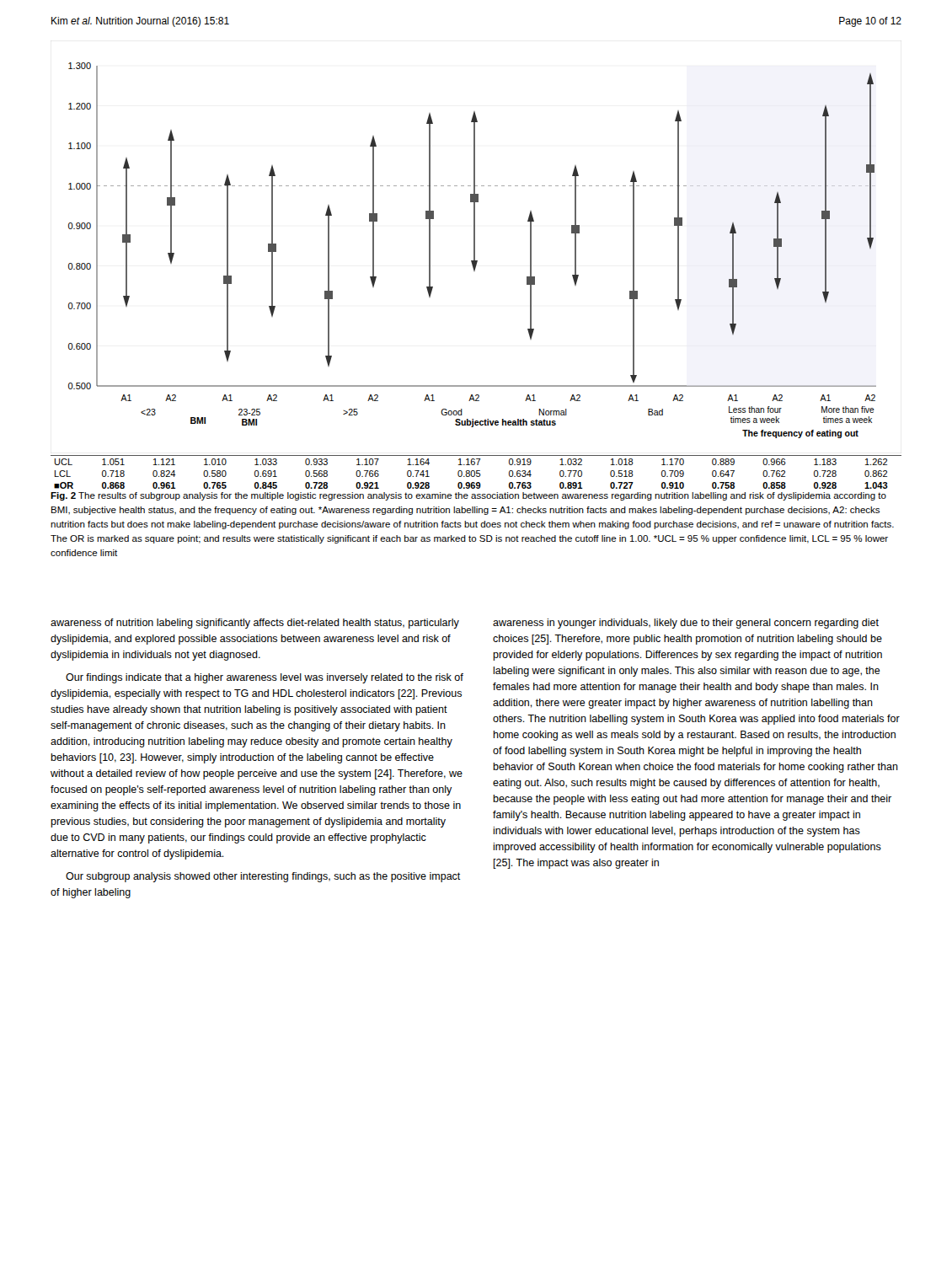Screen dimensions: 1264x952
Task: Find the text block starting "awareness of nutrition labeling significantly affects diet-related"
Action: (257, 758)
